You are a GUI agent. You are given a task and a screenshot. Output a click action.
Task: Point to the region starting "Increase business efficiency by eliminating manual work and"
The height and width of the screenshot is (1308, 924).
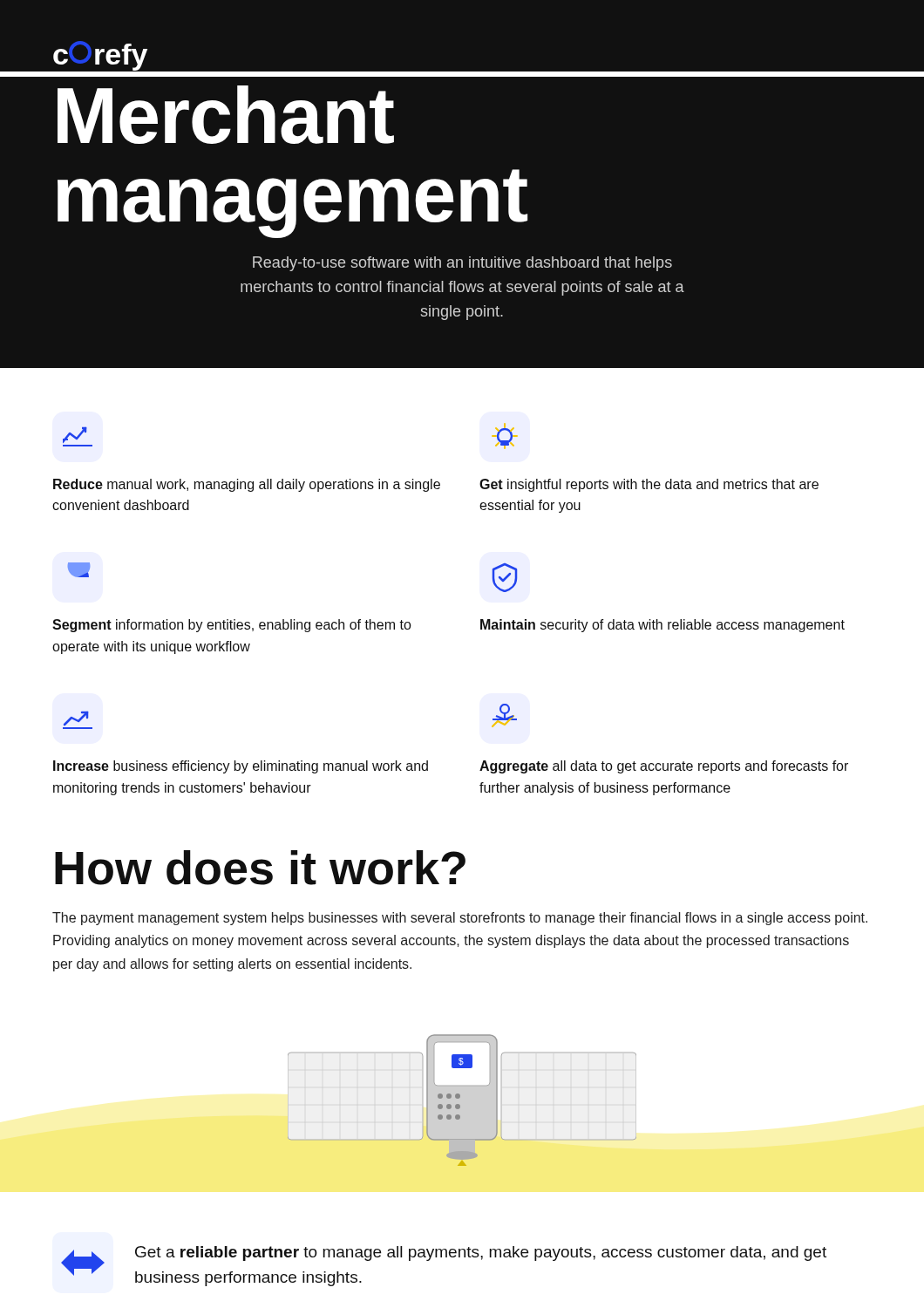(x=76, y=718)
